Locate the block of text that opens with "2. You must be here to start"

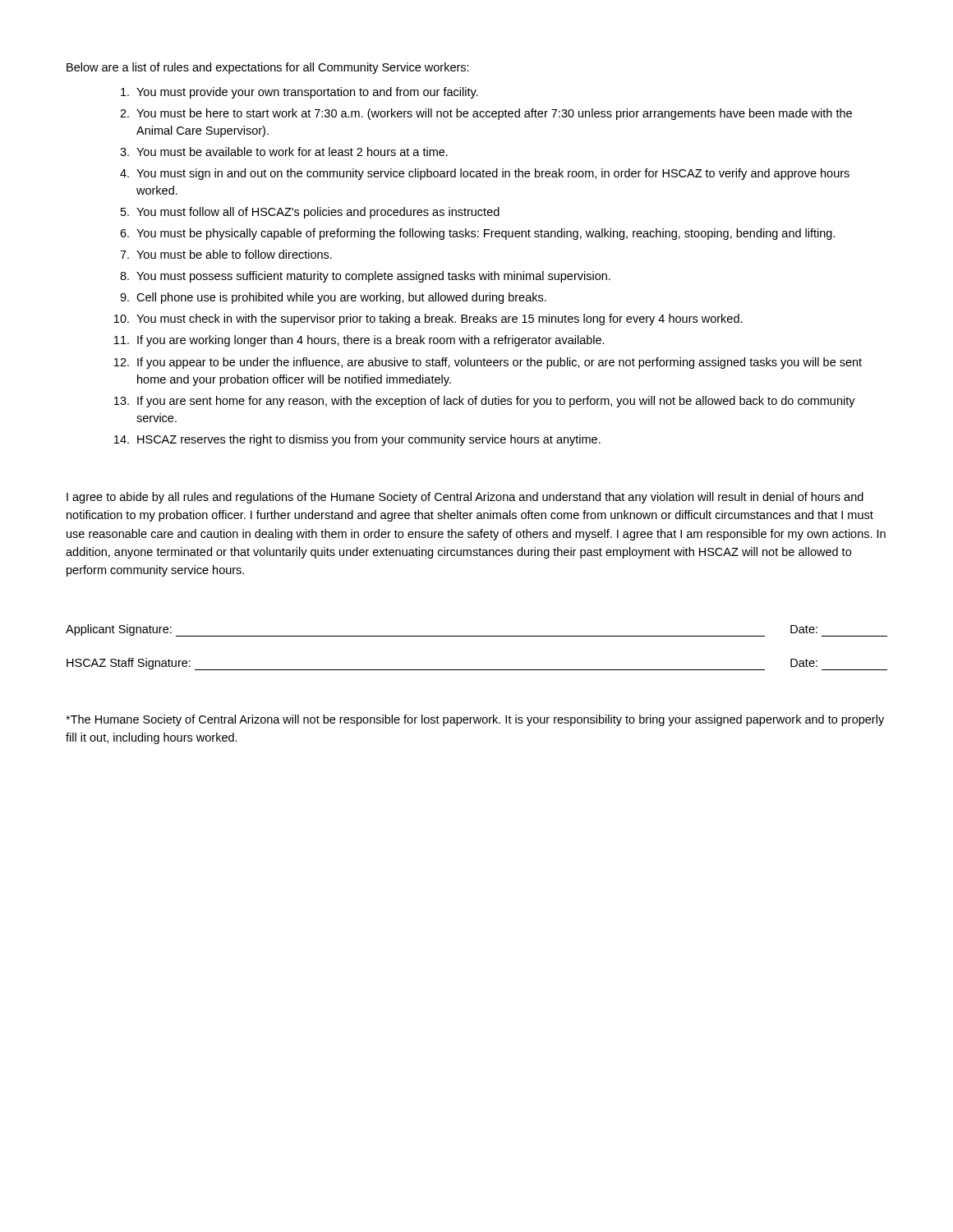point(493,123)
